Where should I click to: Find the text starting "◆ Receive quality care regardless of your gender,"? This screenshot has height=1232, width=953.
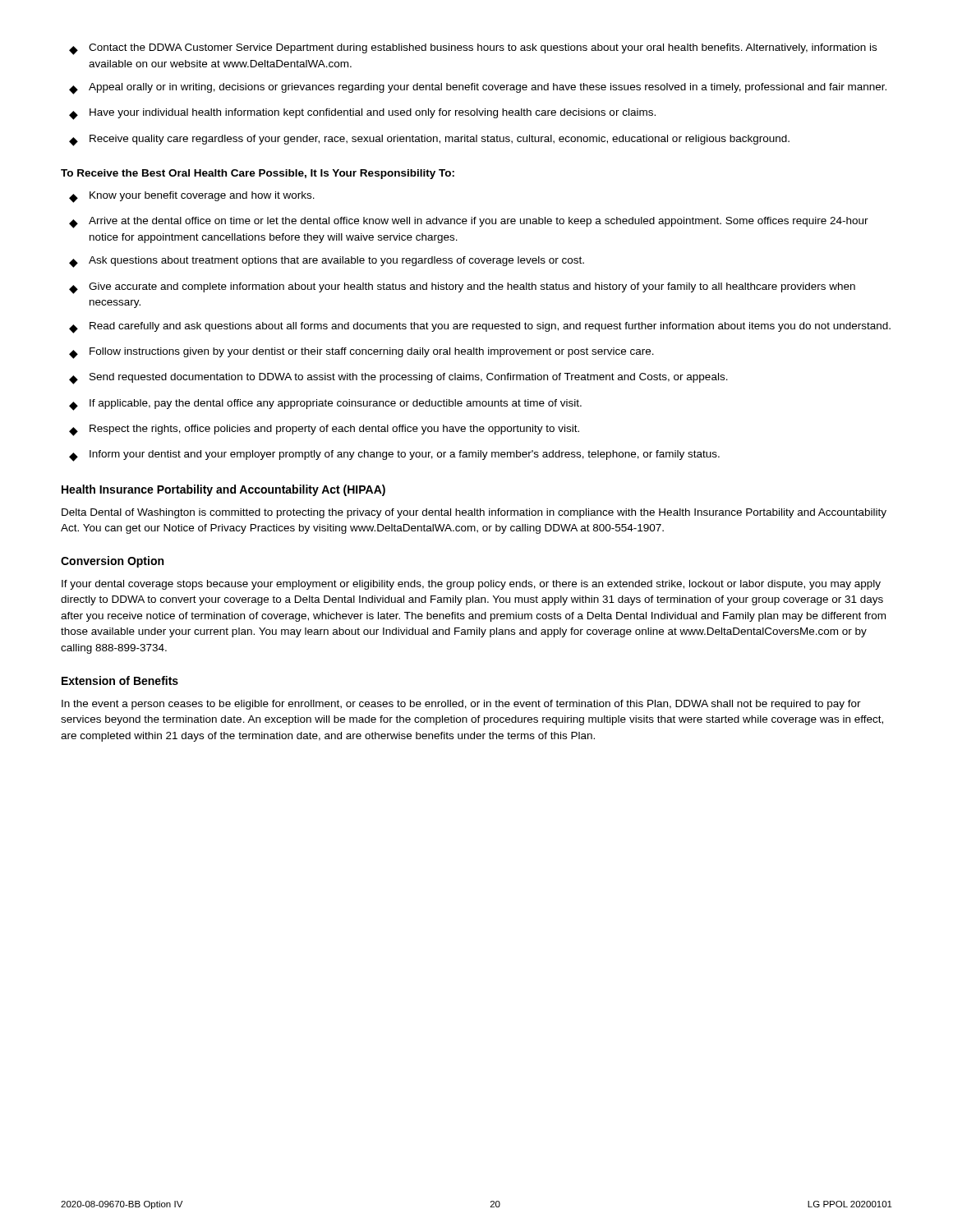pos(481,140)
